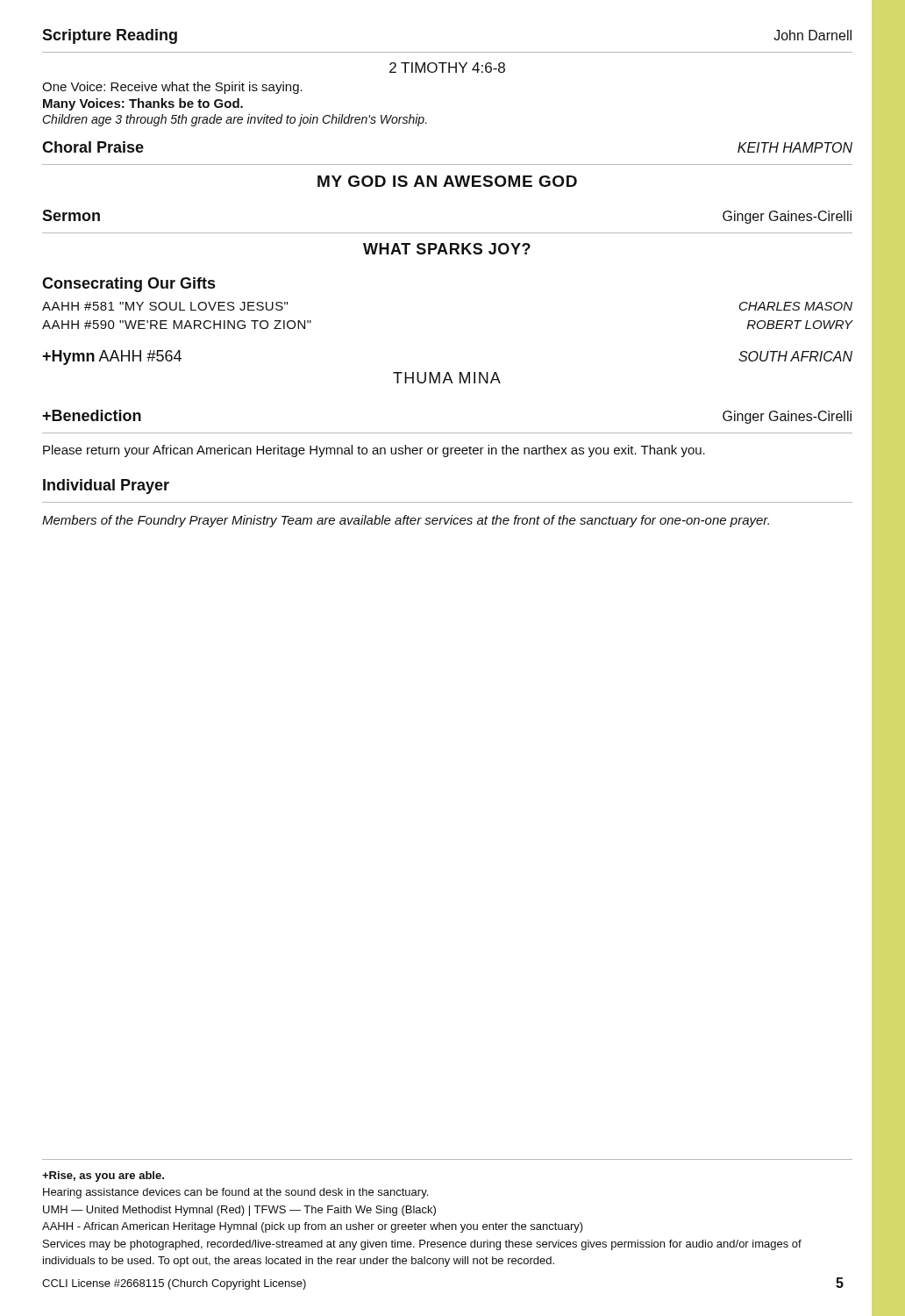Screen dimensions: 1316x905
Task: Find the element starting "AAHH #581 "MY SOUL LOVES JESUS" CHARLES MASON"
Action: 163,303
